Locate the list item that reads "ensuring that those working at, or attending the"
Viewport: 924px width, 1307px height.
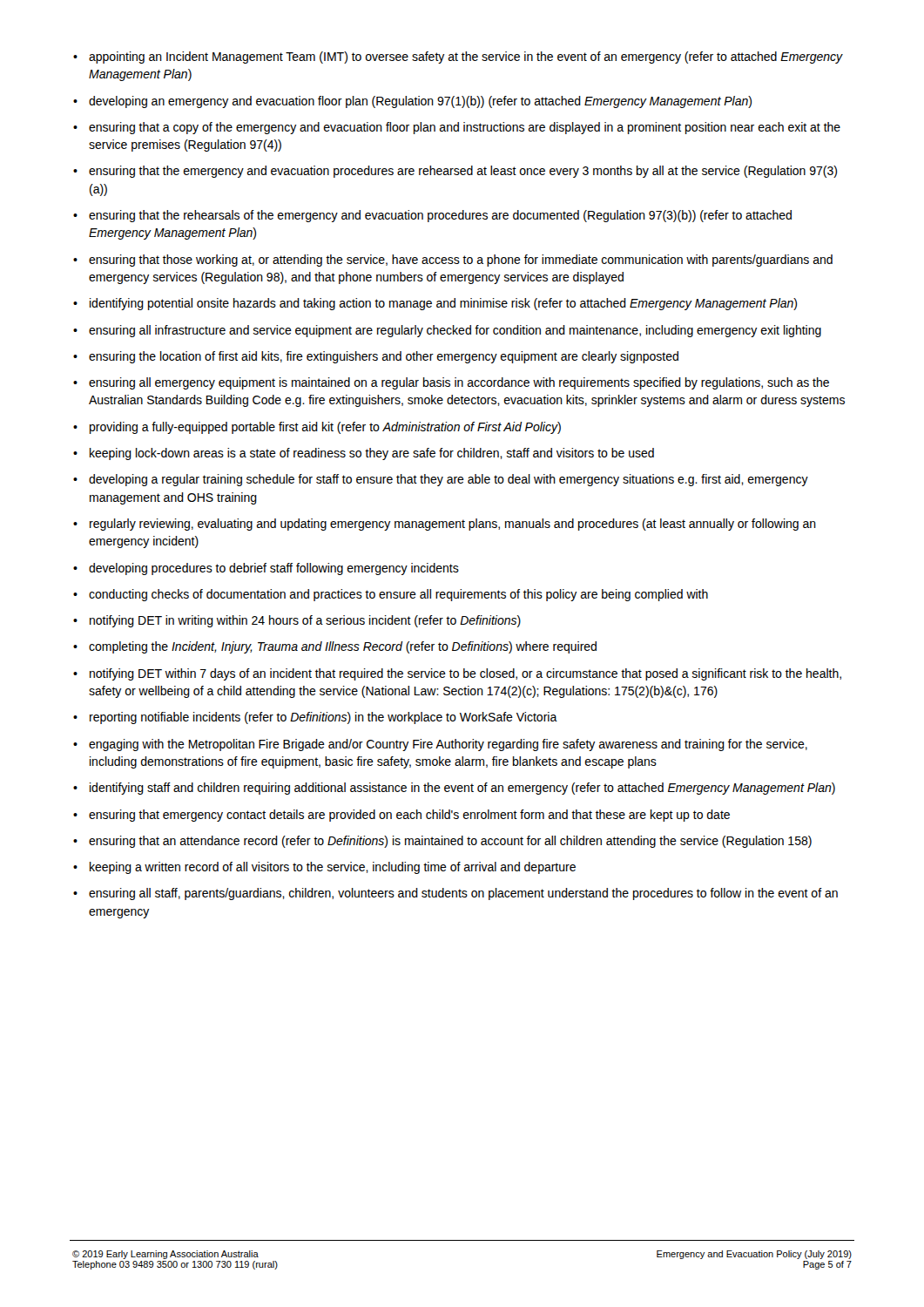coord(462,268)
